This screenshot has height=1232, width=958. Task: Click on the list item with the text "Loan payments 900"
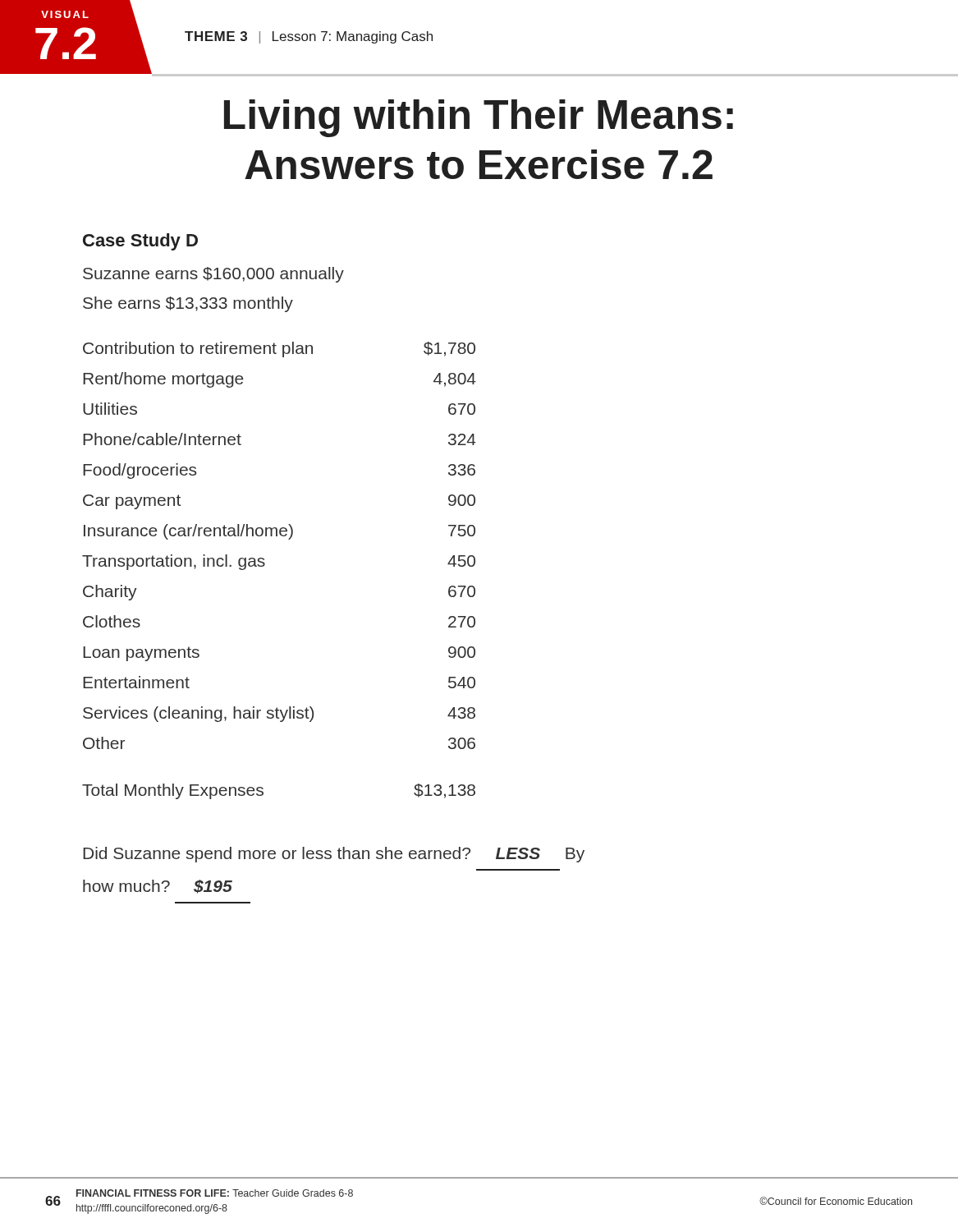point(143,653)
